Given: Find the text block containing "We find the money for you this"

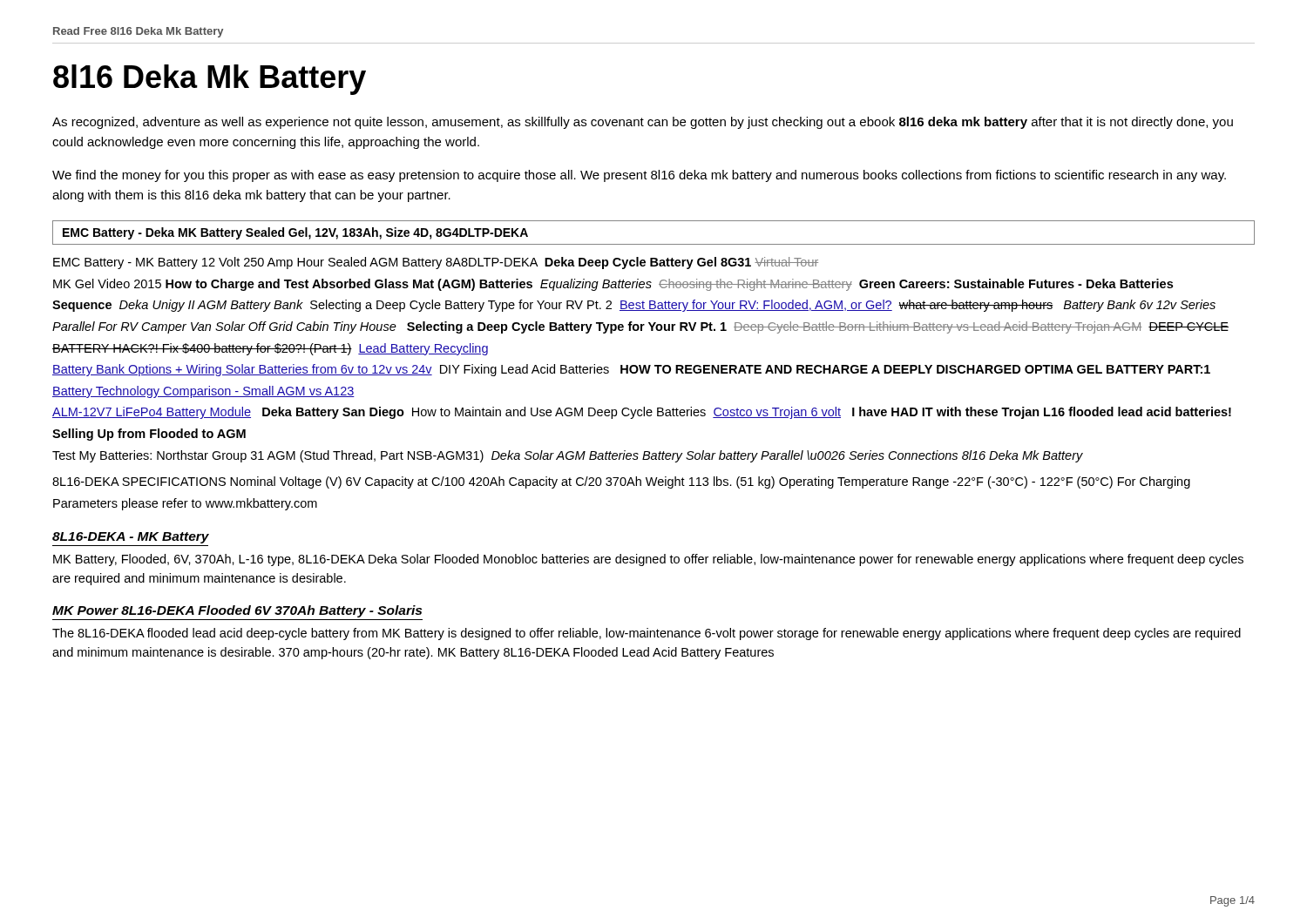Looking at the screenshot, I should 640,184.
